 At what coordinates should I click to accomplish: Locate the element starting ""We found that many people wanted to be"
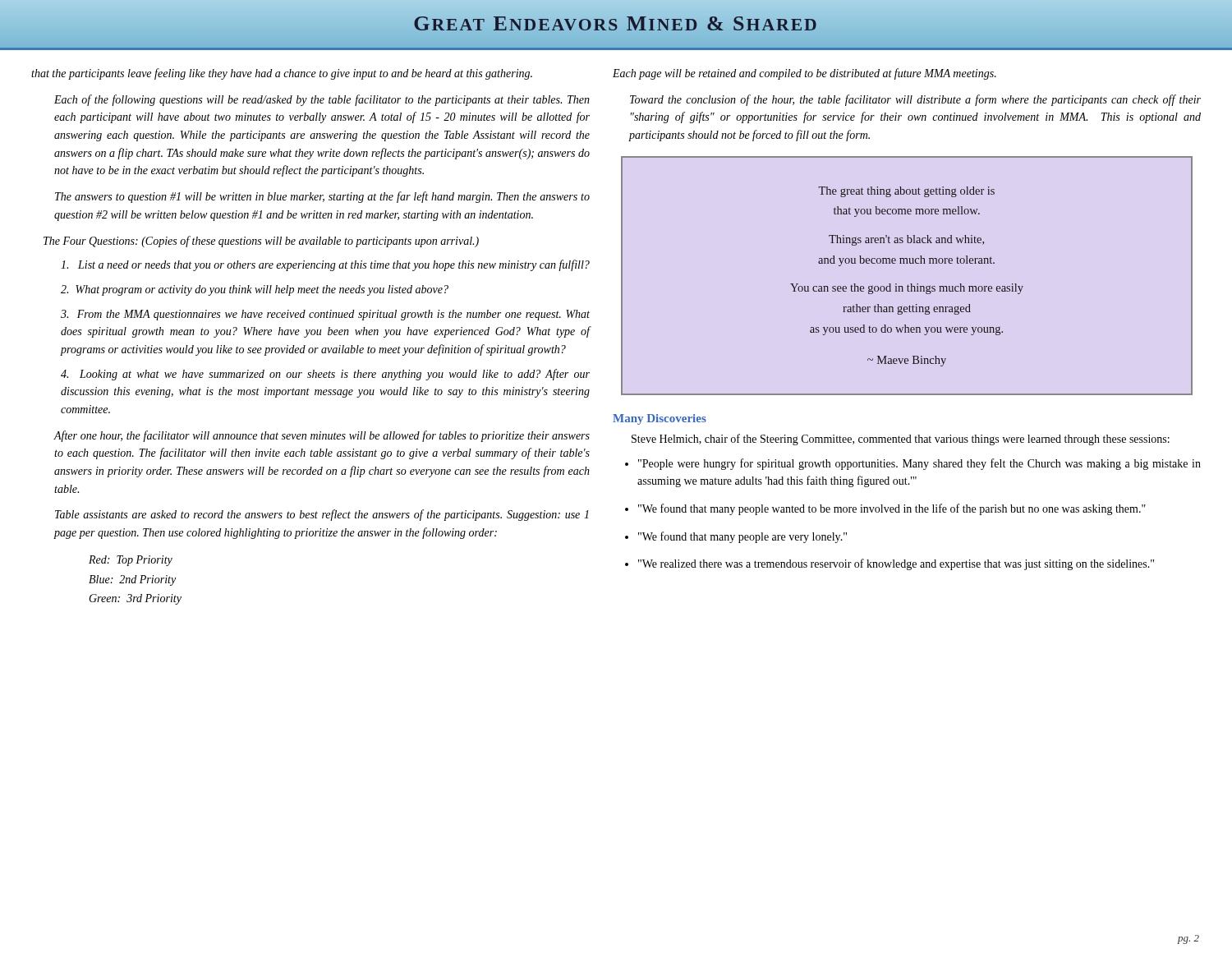pos(892,509)
